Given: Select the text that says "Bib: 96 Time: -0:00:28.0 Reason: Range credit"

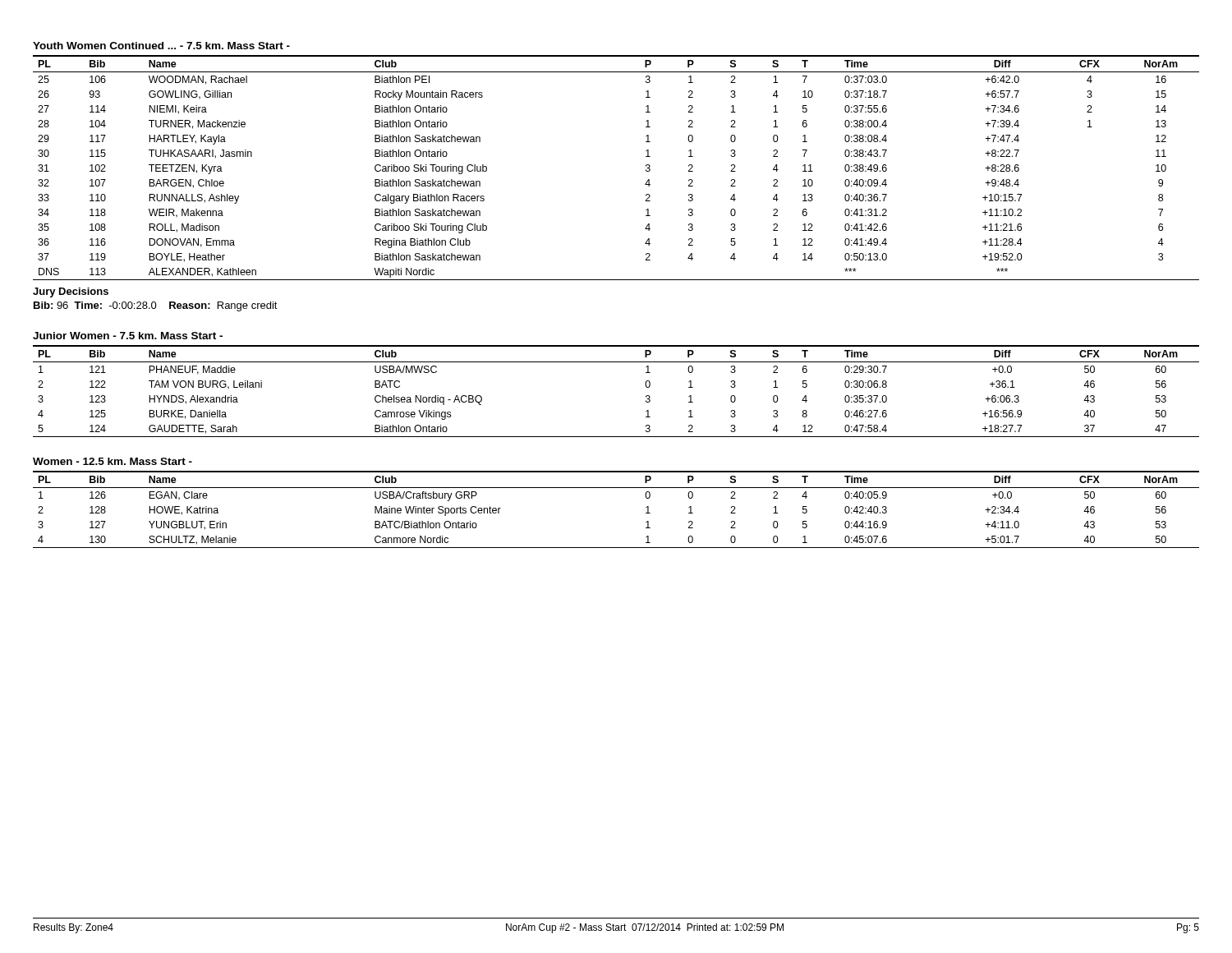Looking at the screenshot, I should pyautogui.click(x=155, y=305).
